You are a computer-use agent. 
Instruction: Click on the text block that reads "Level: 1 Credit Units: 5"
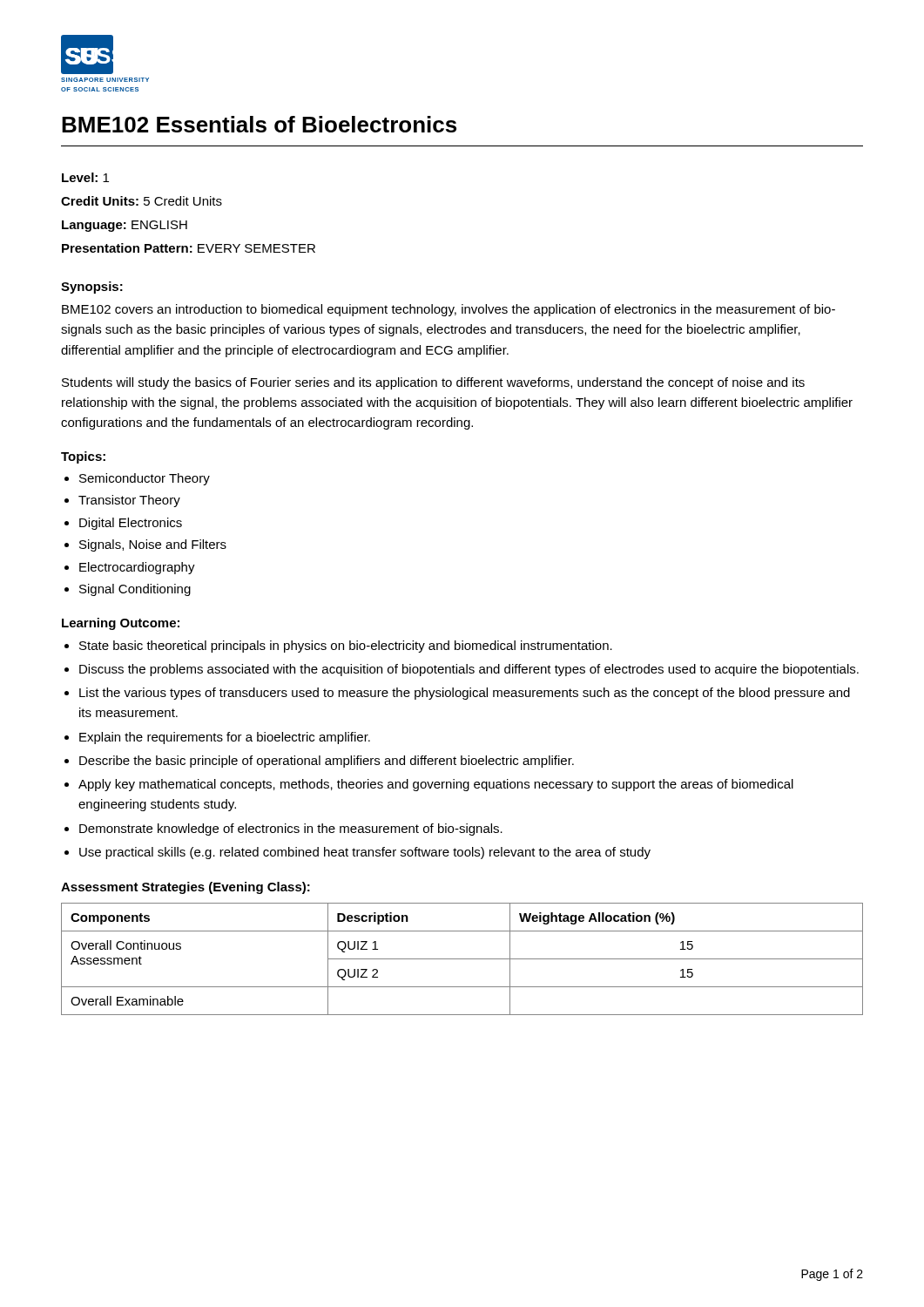(x=85, y=177)
